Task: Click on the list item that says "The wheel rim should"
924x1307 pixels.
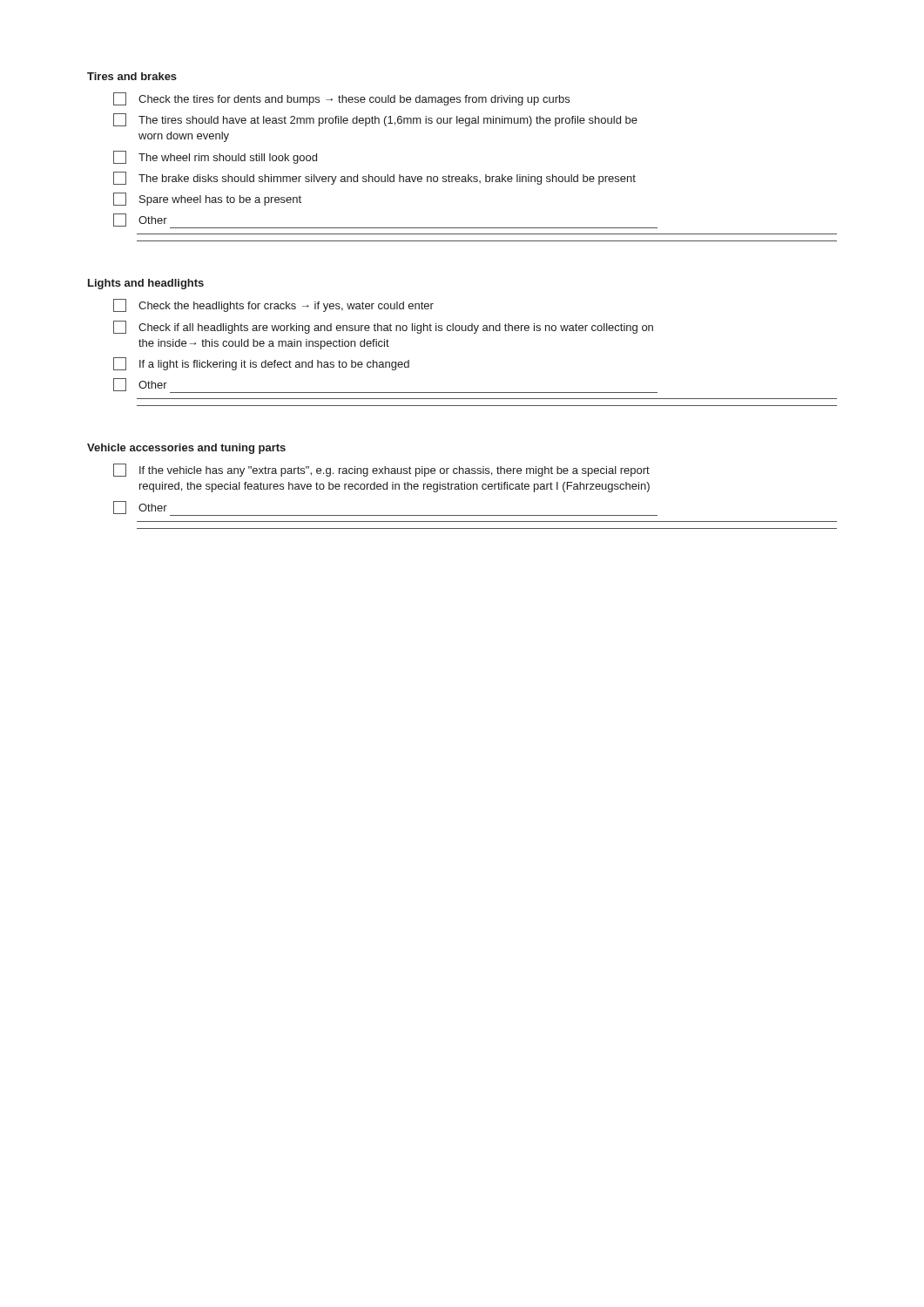Action: tap(215, 157)
